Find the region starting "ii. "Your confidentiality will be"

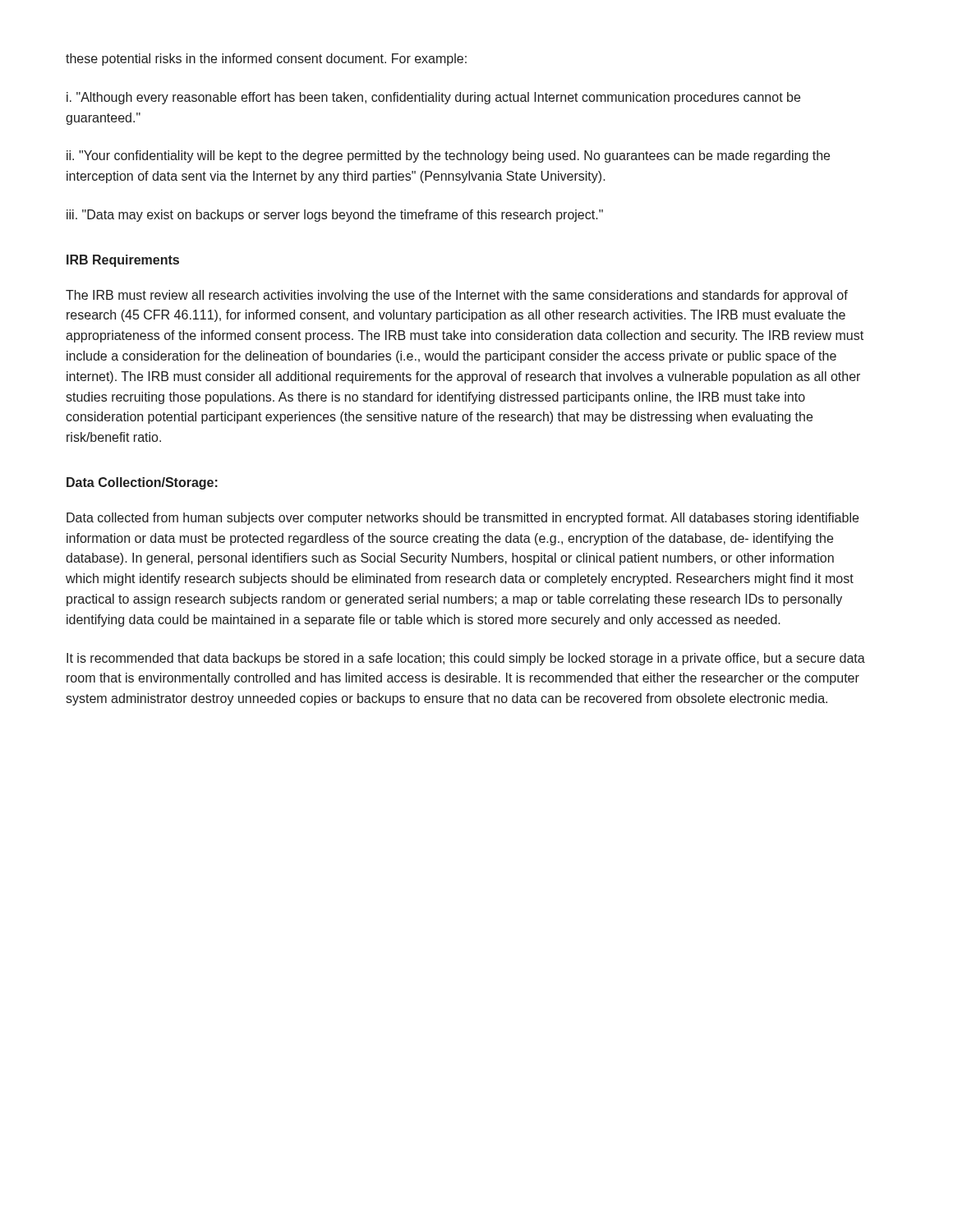[448, 166]
